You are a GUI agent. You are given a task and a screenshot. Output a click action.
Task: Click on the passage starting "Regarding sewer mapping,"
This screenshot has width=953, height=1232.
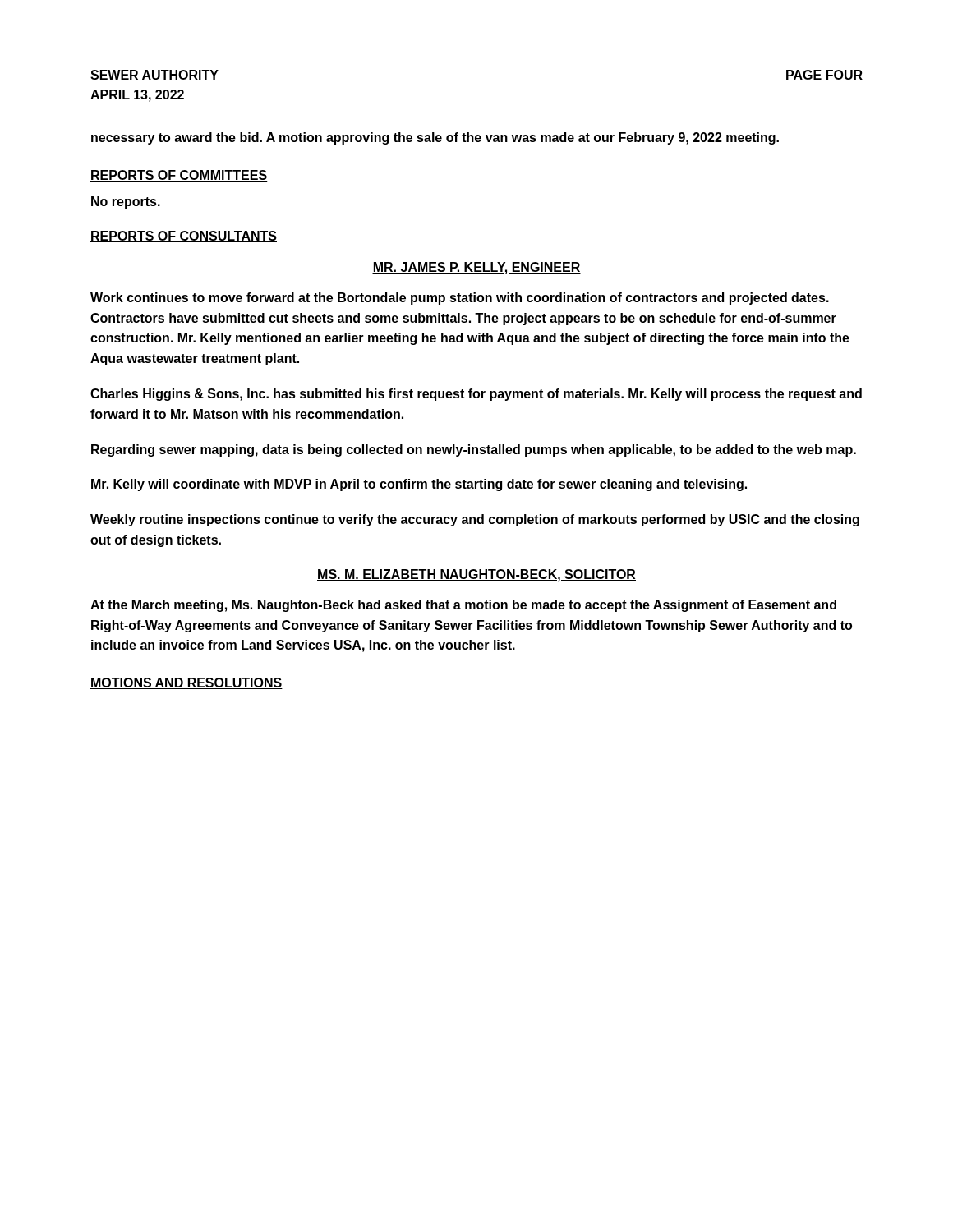pyautogui.click(x=473, y=449)
